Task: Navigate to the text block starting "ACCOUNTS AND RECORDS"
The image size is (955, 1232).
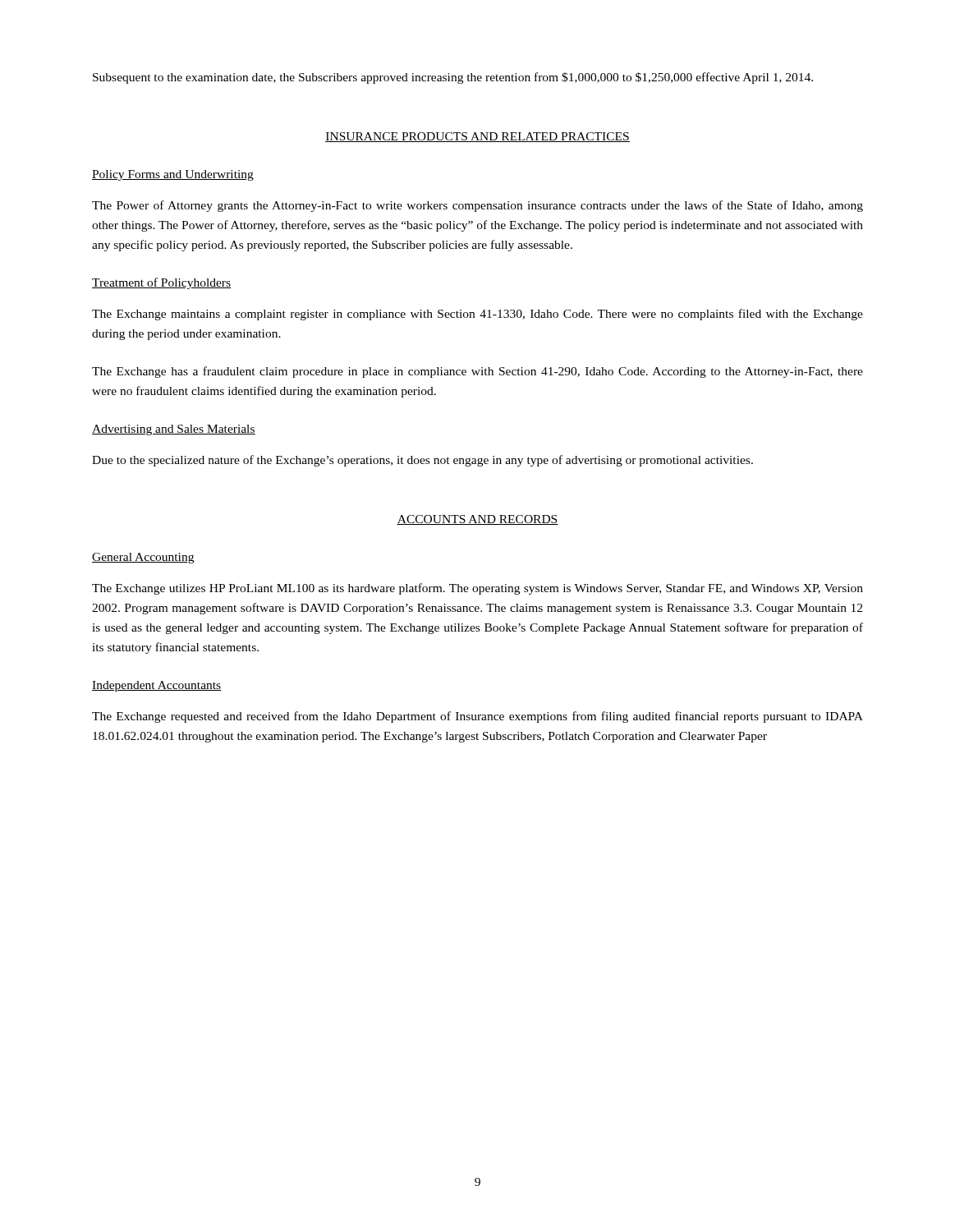Action: pos(478,519)
